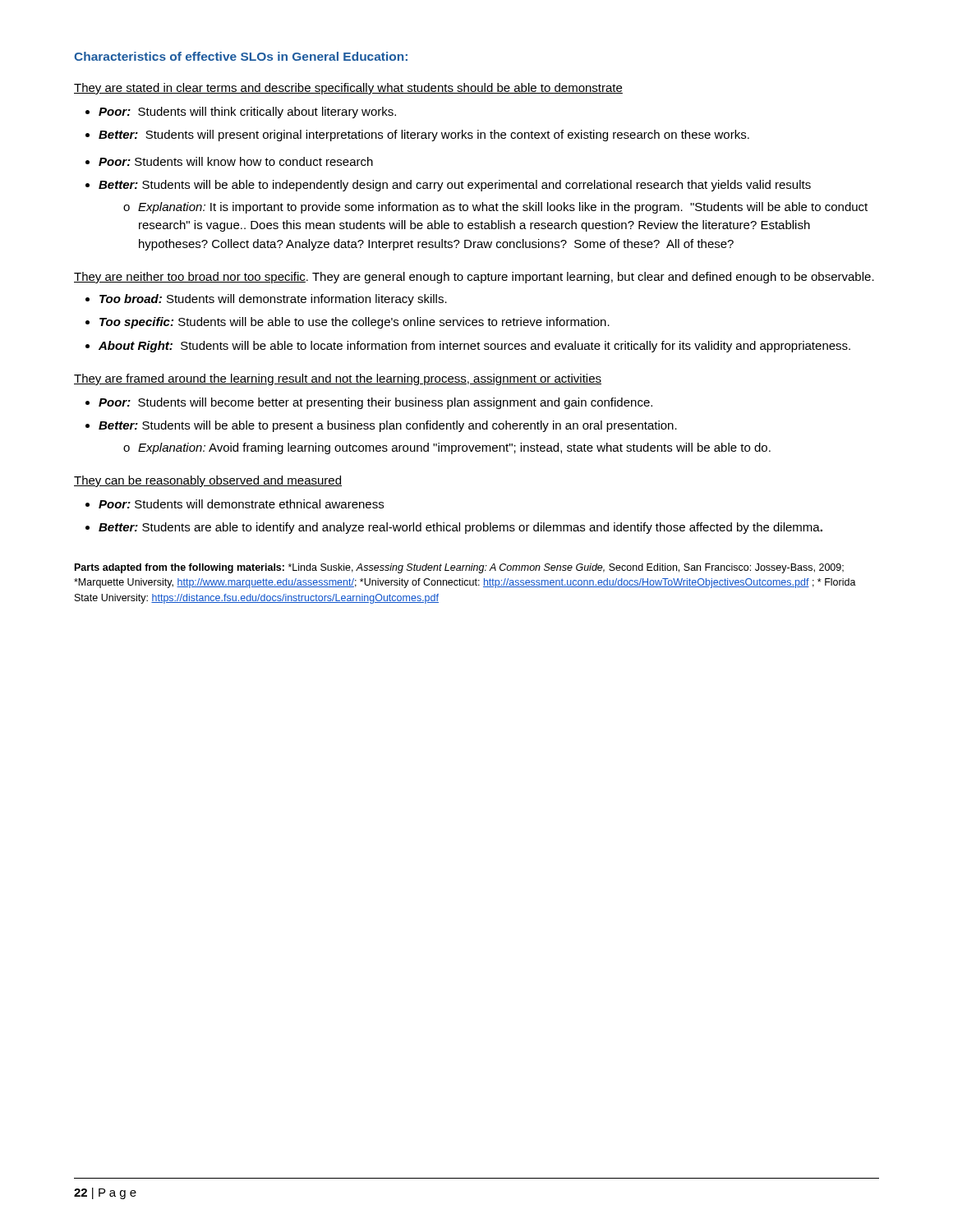Click on the text starting "Characteristics of effective SLOs in General Education:"

click(x=241, y=56)
